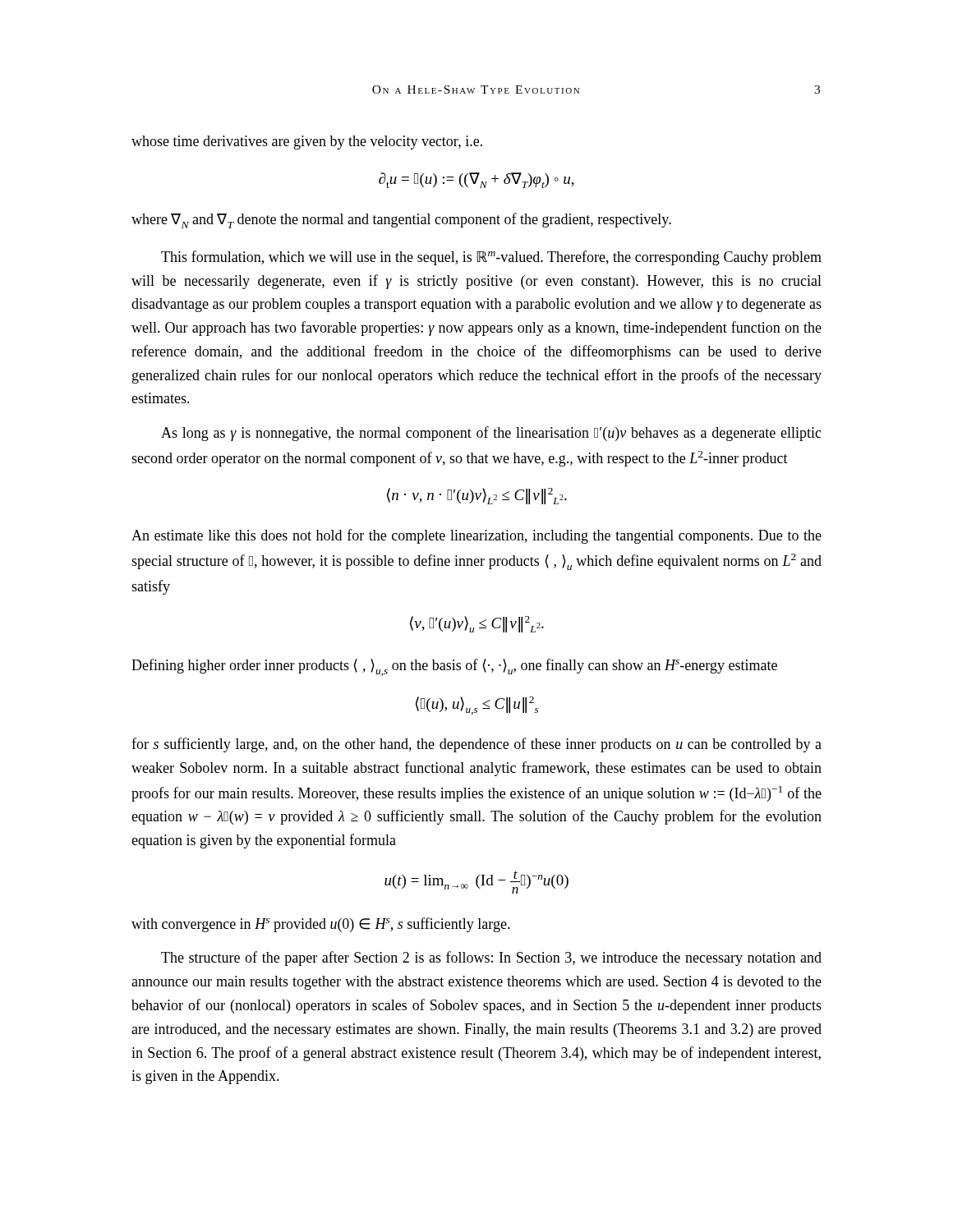Click on the text starting "for s sufficiently large,"
The width and height of the screenshot is (953, 1232).
coord(476,793)
